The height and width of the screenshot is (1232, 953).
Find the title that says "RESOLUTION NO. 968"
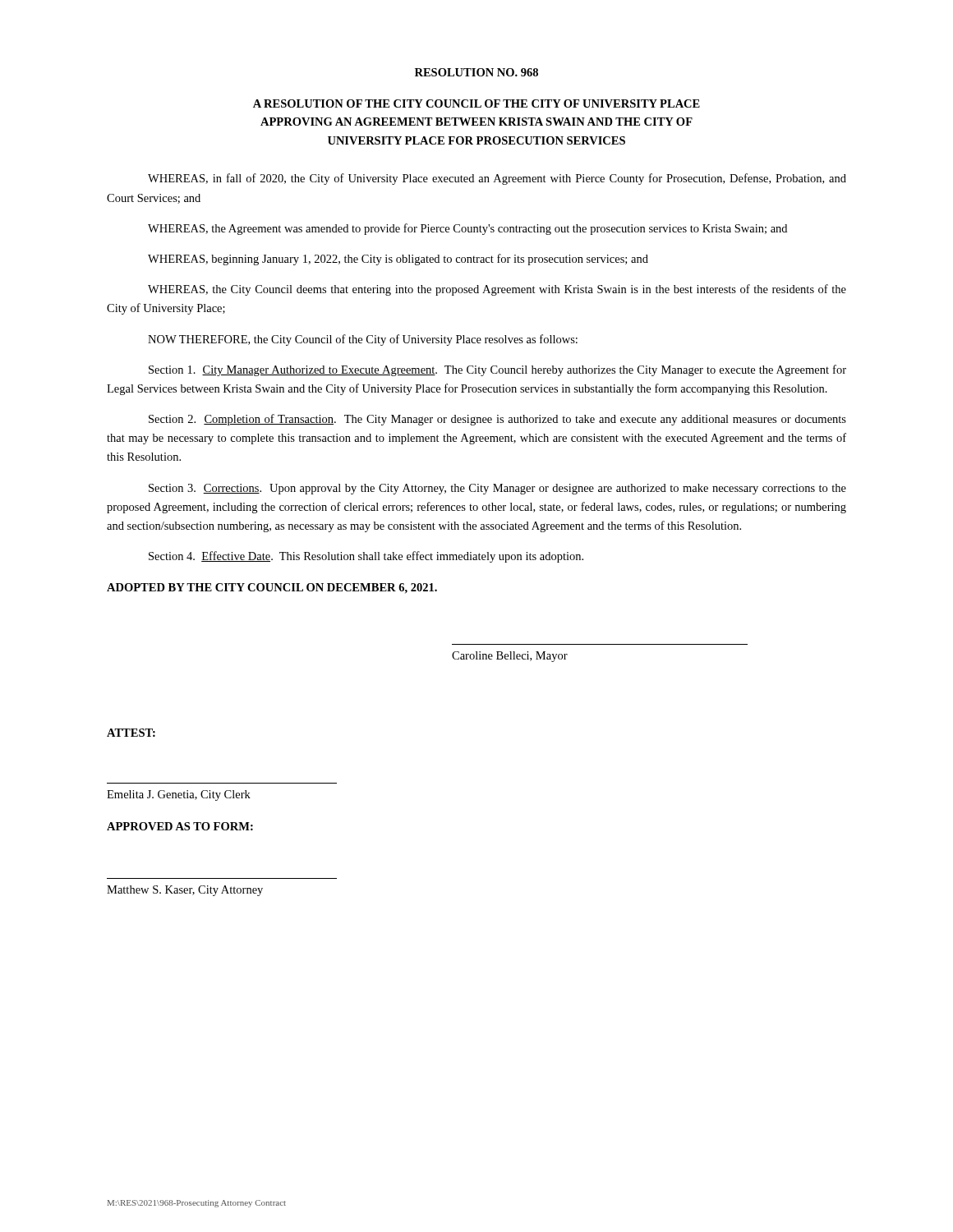point(476,72)
